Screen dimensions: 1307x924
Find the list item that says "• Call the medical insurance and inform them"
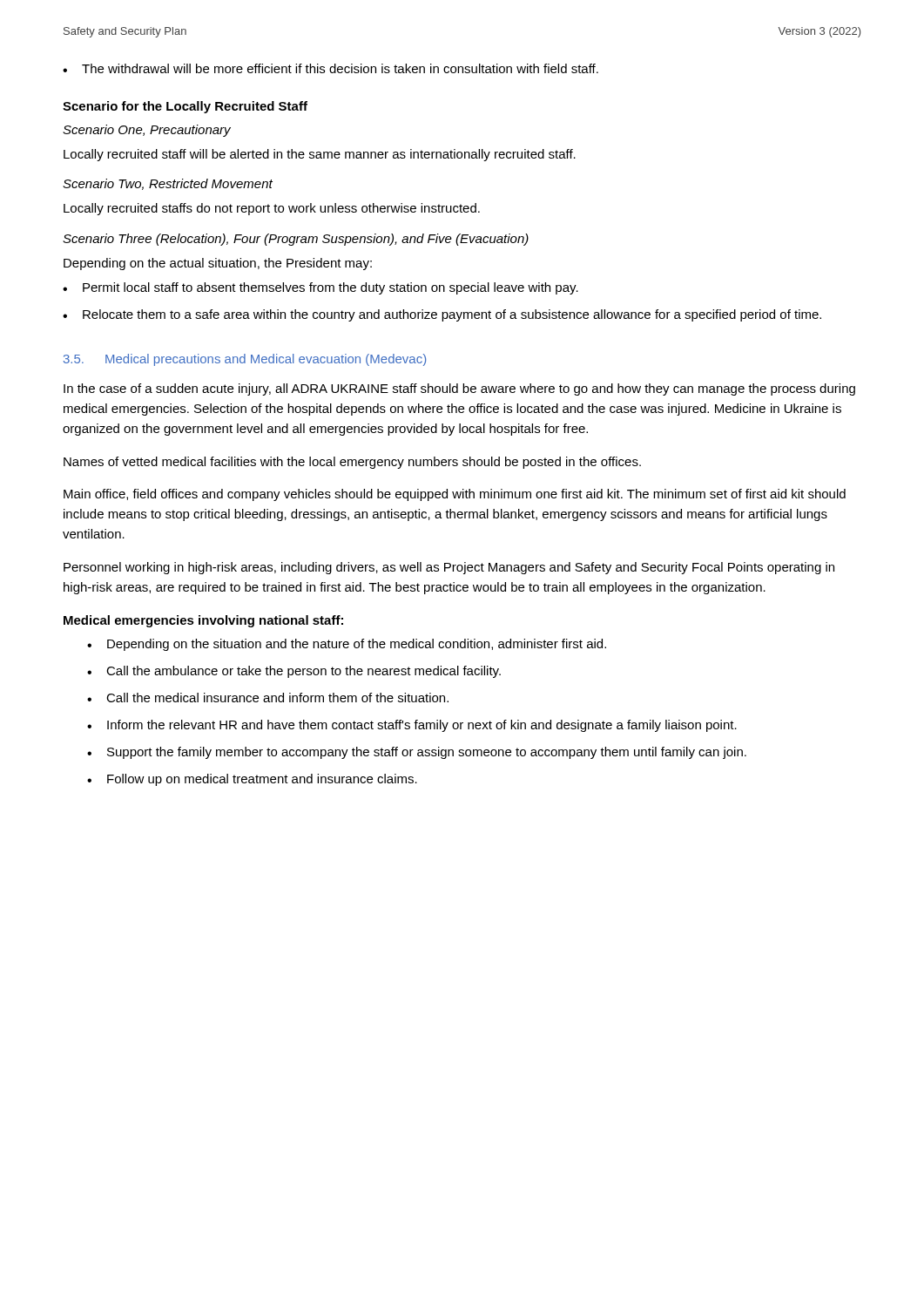coord(268,698)
